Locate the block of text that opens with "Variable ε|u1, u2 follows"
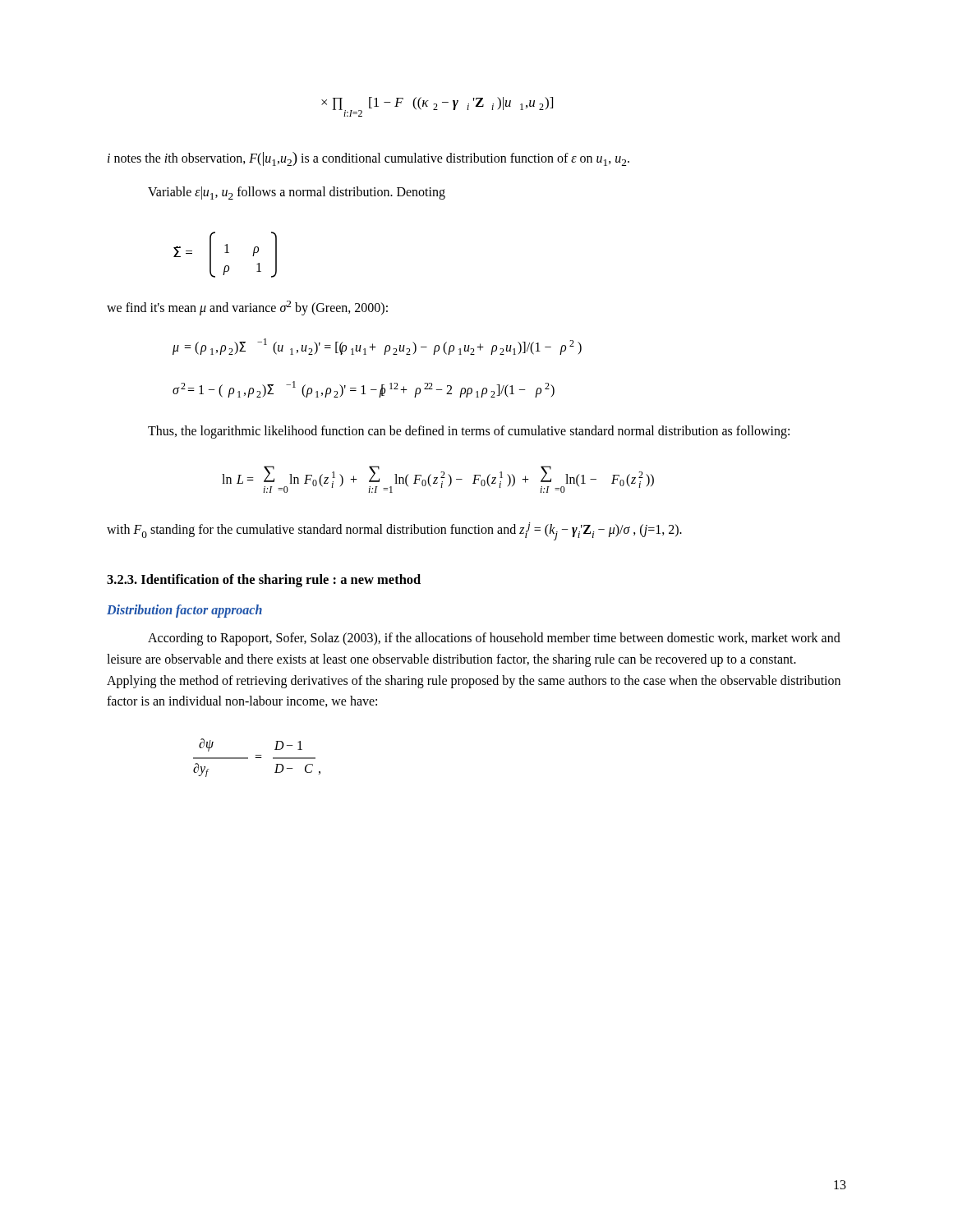The image size is (953, 1232). coord(297,193)
